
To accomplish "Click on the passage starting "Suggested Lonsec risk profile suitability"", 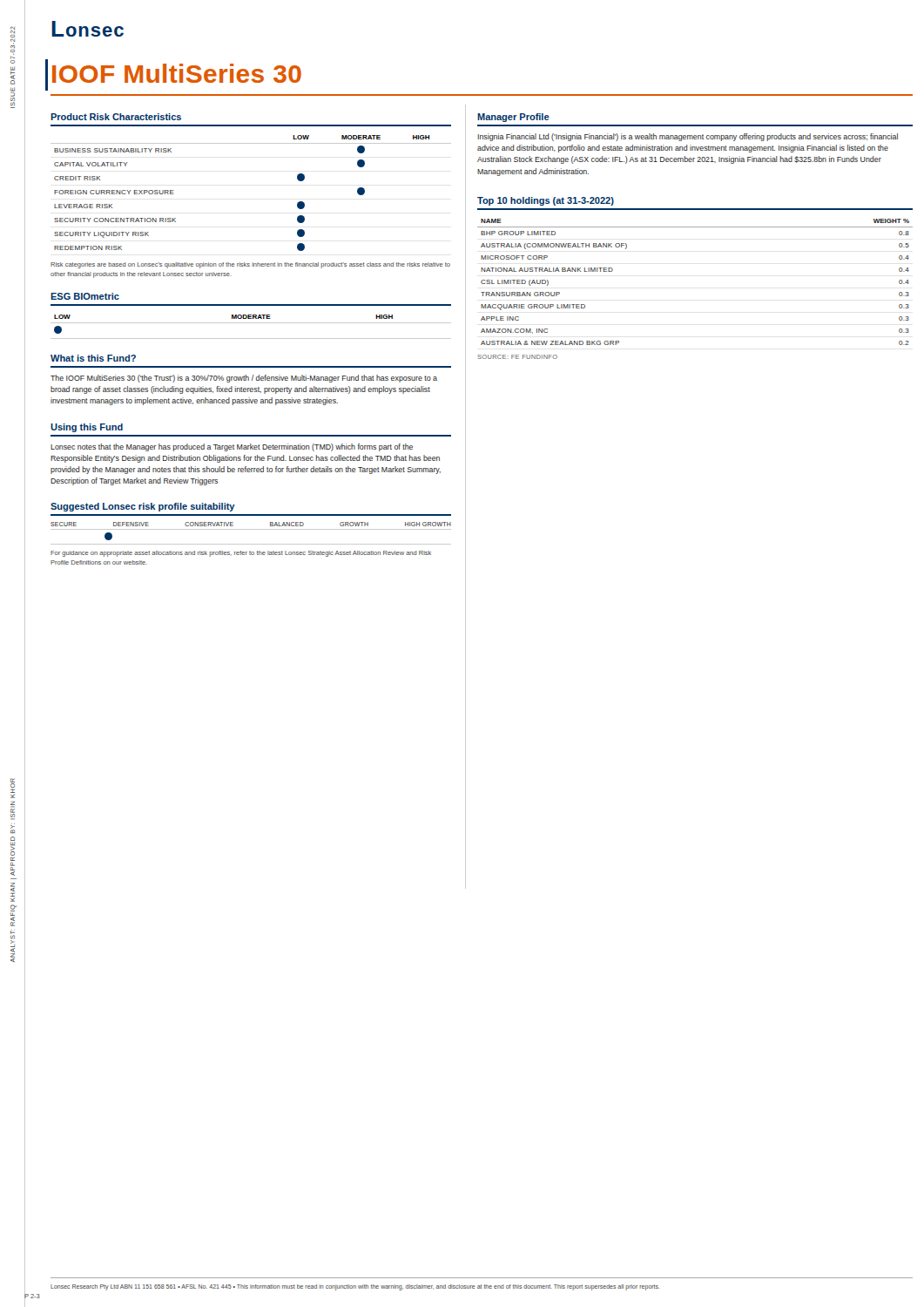I will pyautogui.click(x=143, y=506).
